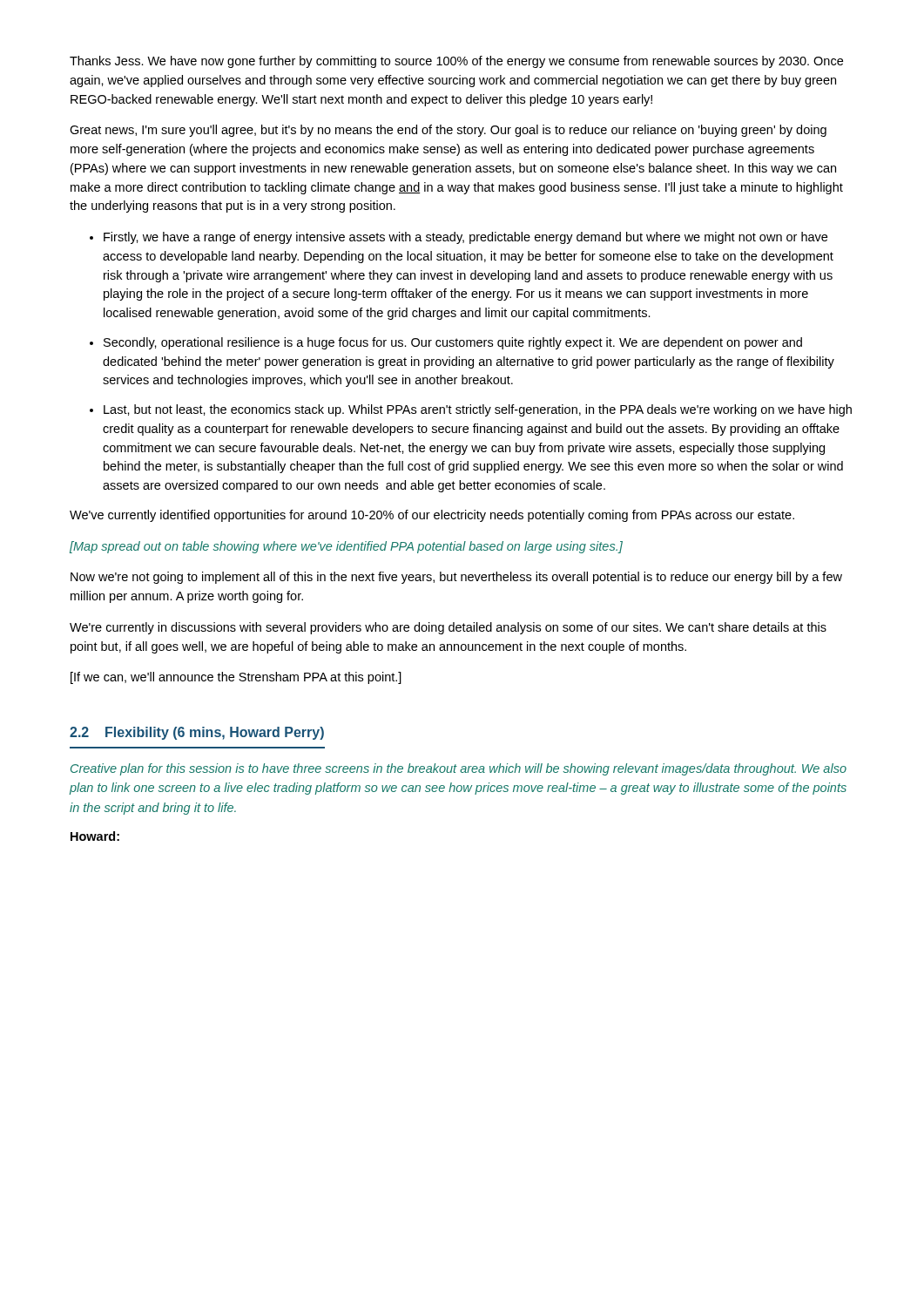924x1307 pixels.
Task: Navigate to the element starting "We're currently in"
Action: 448,637
